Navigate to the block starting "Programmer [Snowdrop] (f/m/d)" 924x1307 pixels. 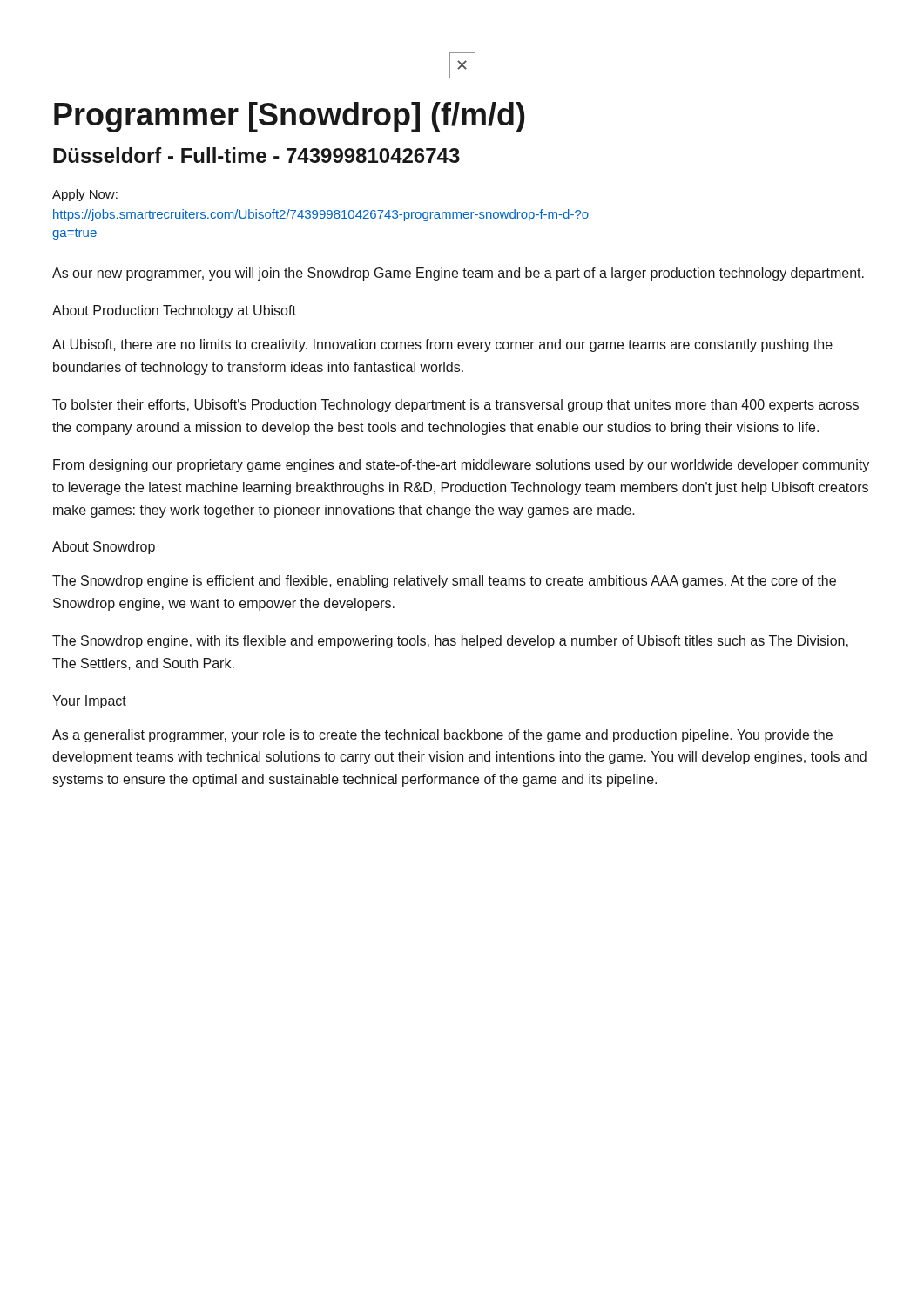(462, 115)
